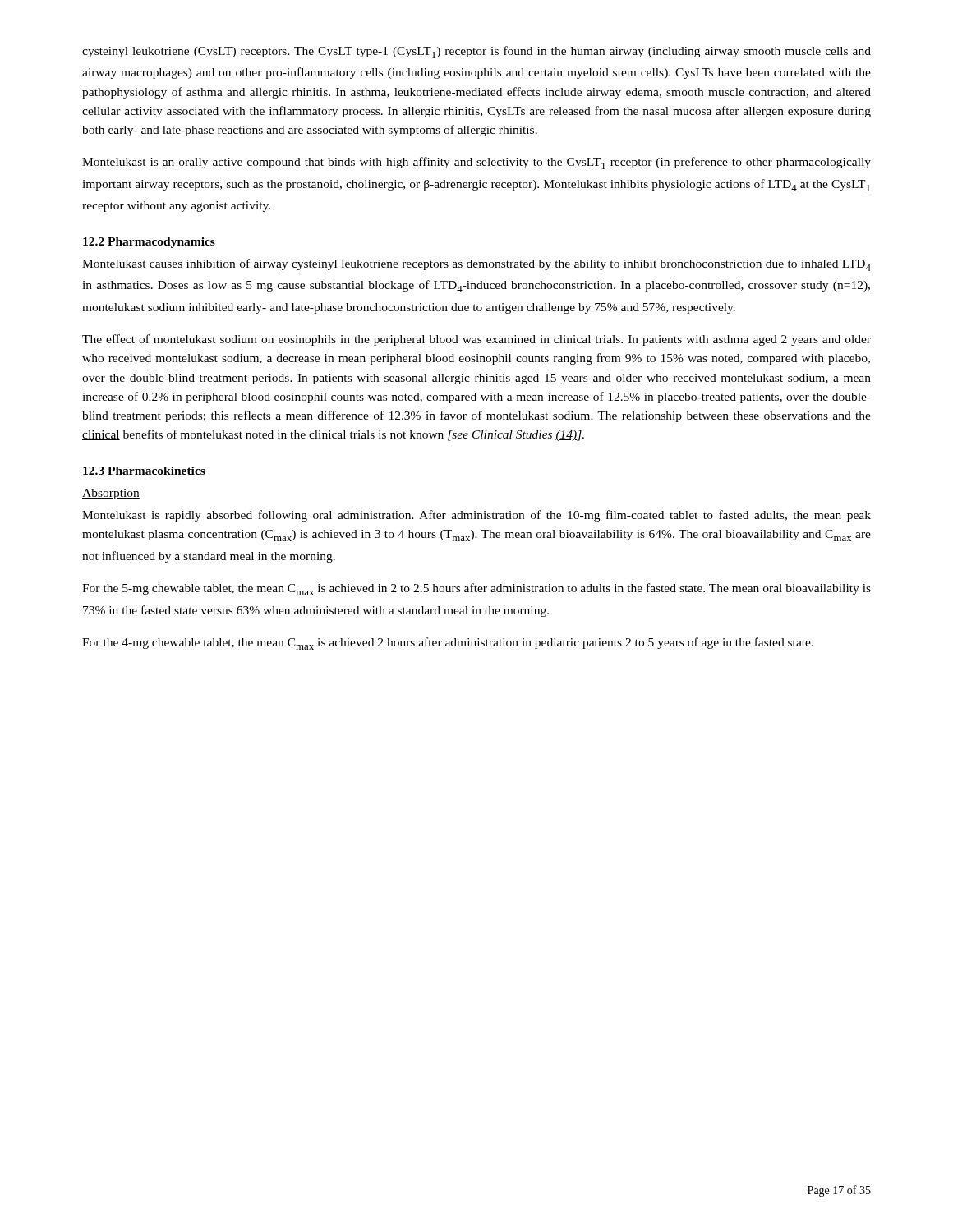Find the section header that reads "12.2 Pharmacodynamics"
Viewport: 953px width, 1232px height.
coord(149,243)
